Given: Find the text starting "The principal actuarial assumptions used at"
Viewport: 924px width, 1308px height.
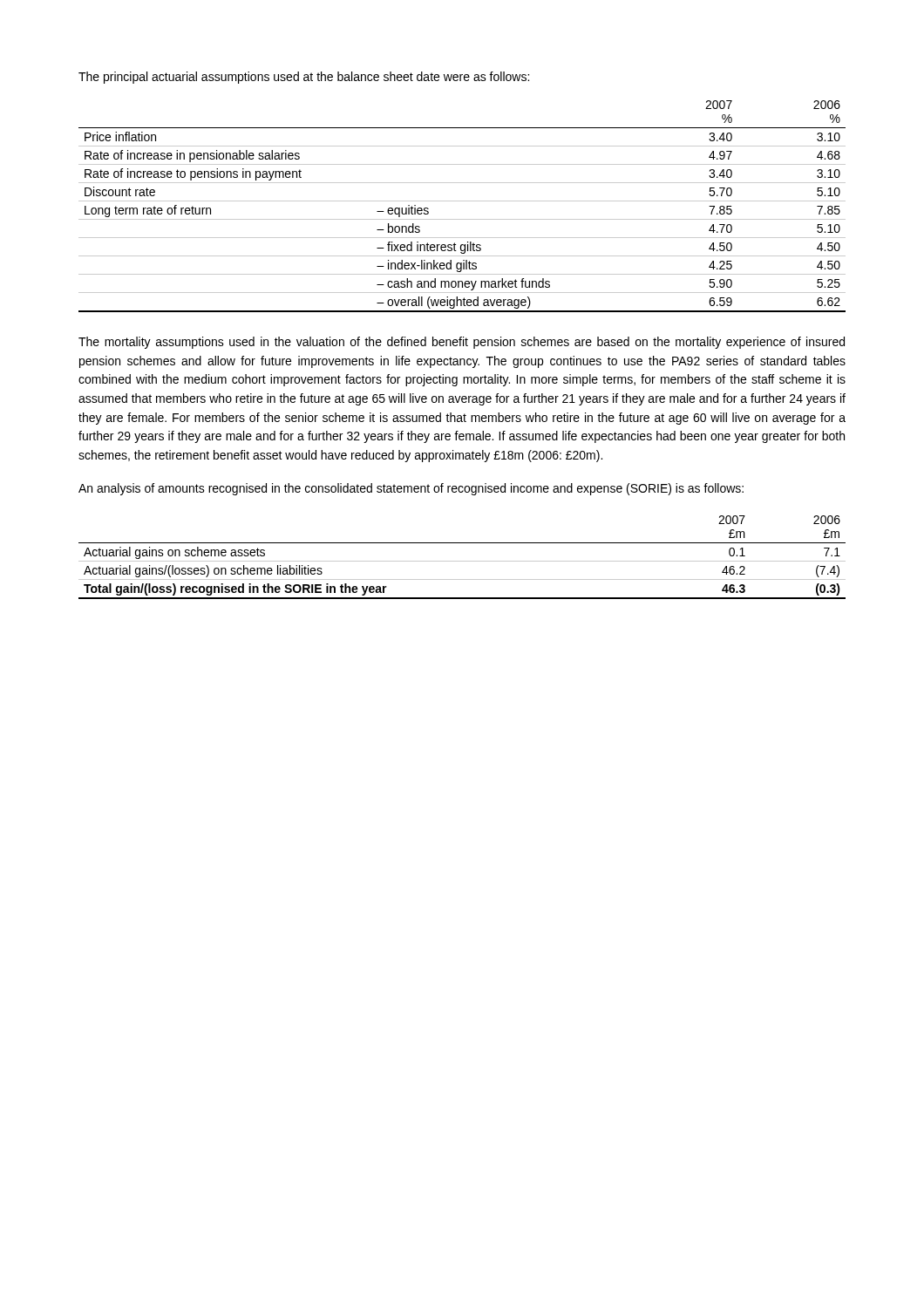Looking at the screenshot, I should (x=304, y=77).
